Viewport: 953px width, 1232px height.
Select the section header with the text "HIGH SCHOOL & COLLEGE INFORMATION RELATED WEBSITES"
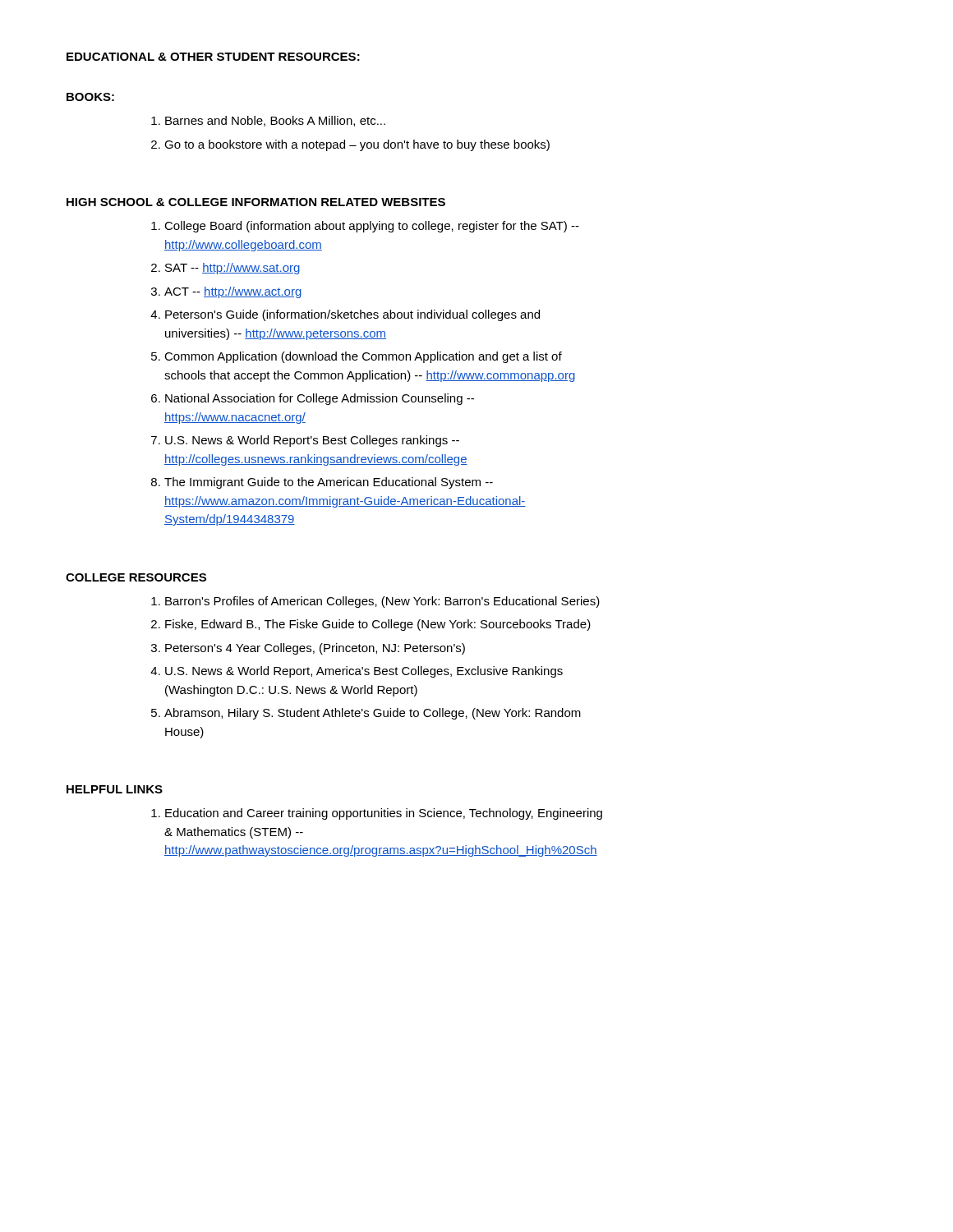(256, 202)
